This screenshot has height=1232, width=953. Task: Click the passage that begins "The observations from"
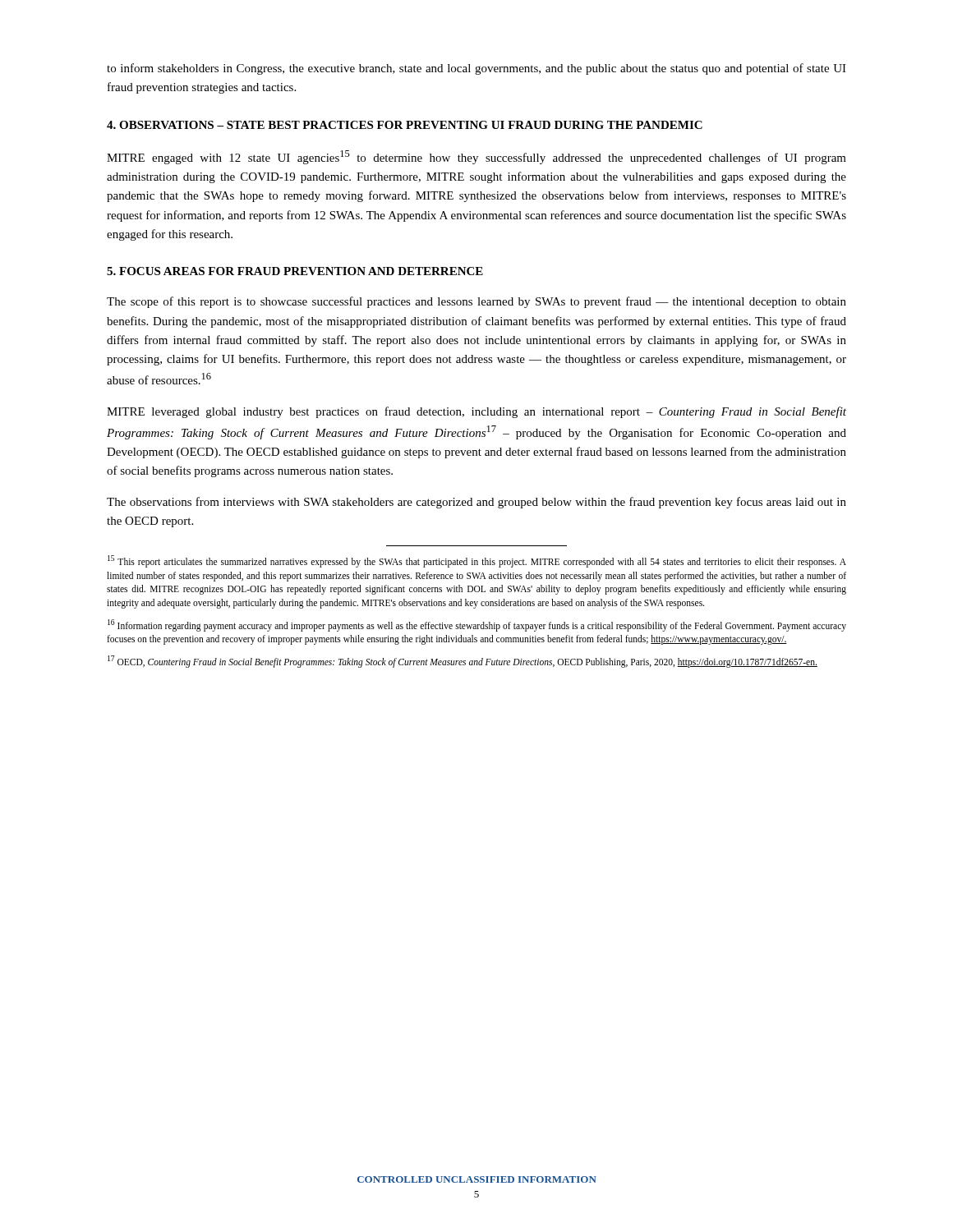click(476, 511)
